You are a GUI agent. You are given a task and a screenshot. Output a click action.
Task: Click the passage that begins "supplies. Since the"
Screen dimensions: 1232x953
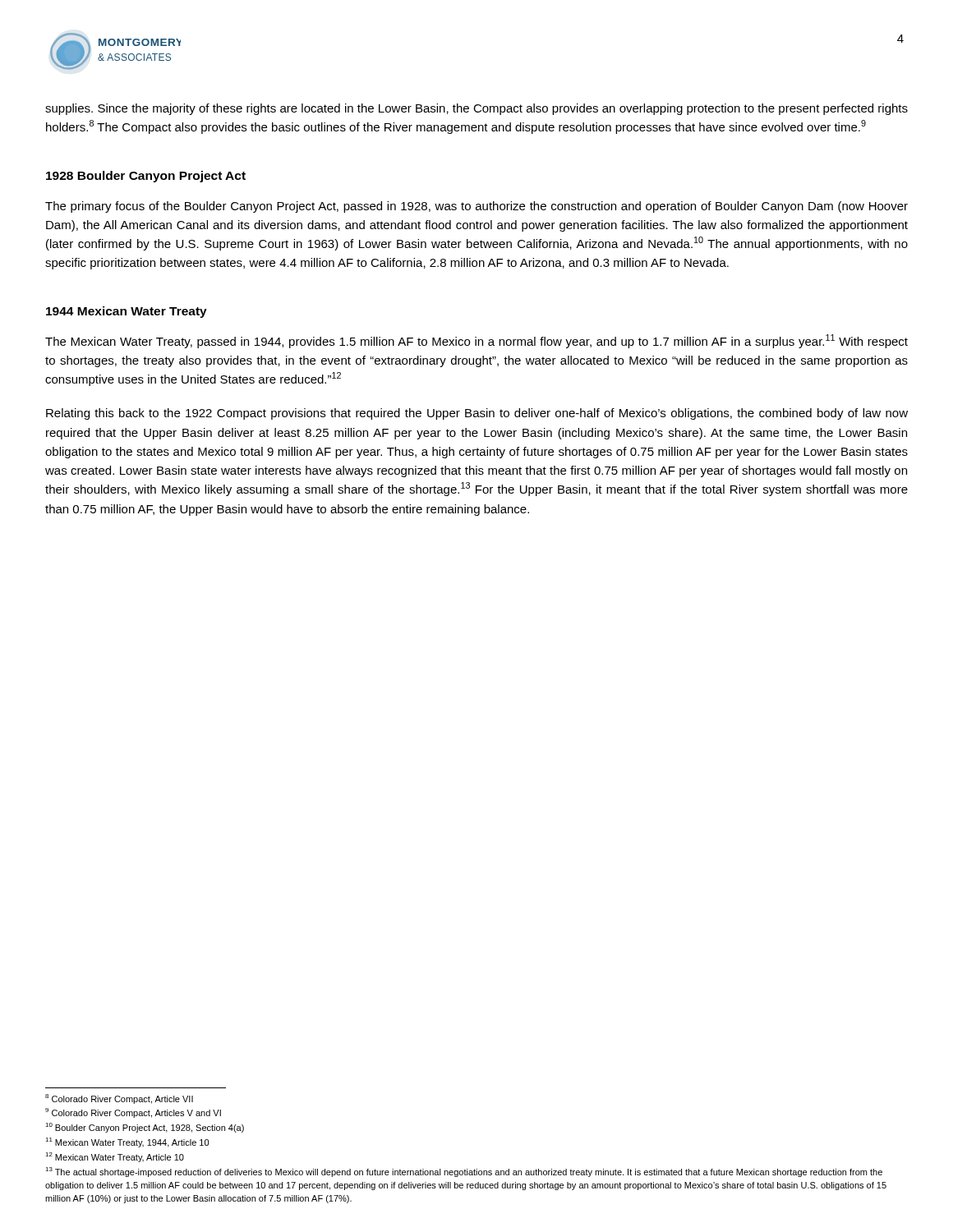476,118
